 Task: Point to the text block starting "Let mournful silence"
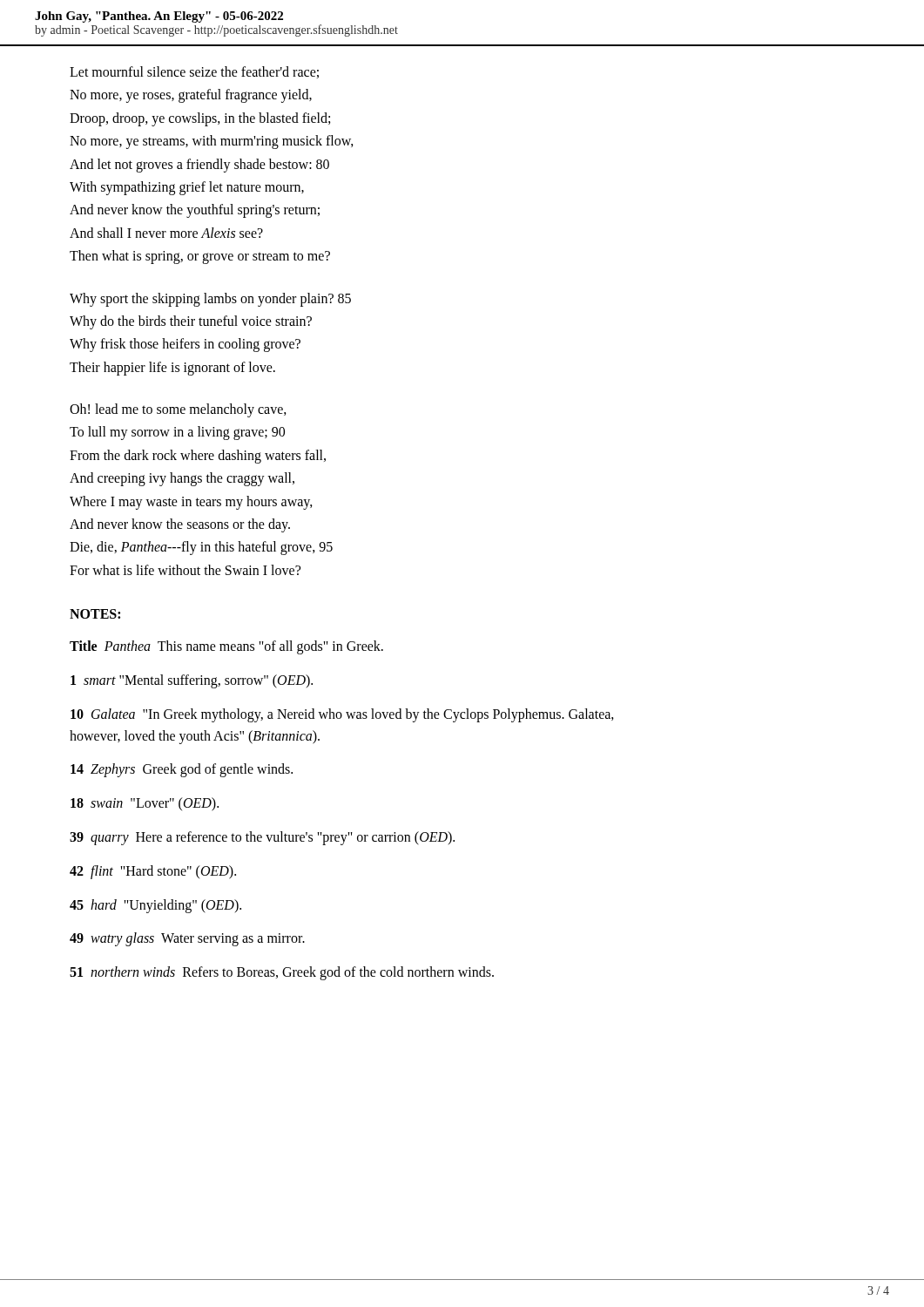point(194,72)
